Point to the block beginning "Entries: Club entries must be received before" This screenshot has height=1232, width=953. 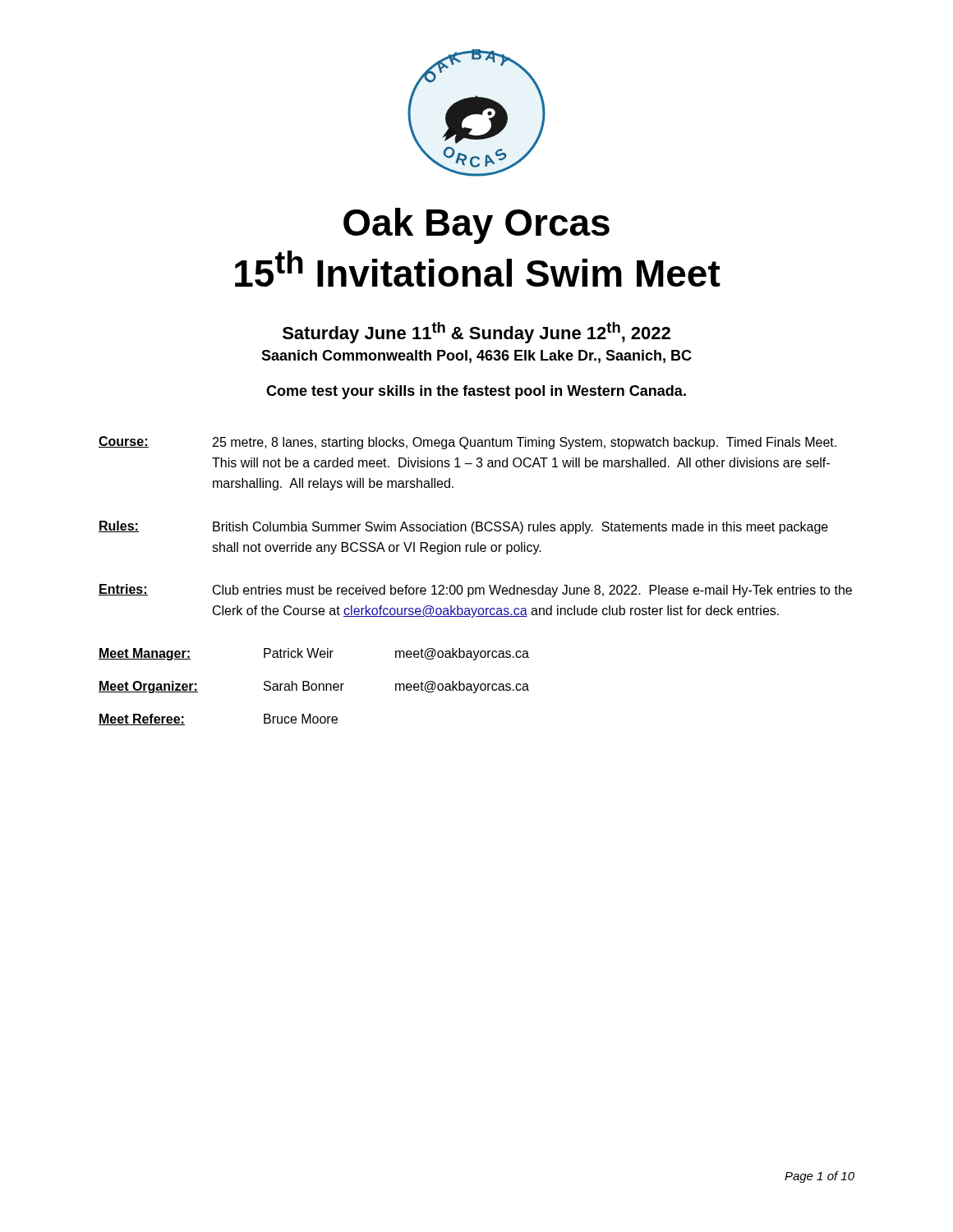tap(476, 601)
